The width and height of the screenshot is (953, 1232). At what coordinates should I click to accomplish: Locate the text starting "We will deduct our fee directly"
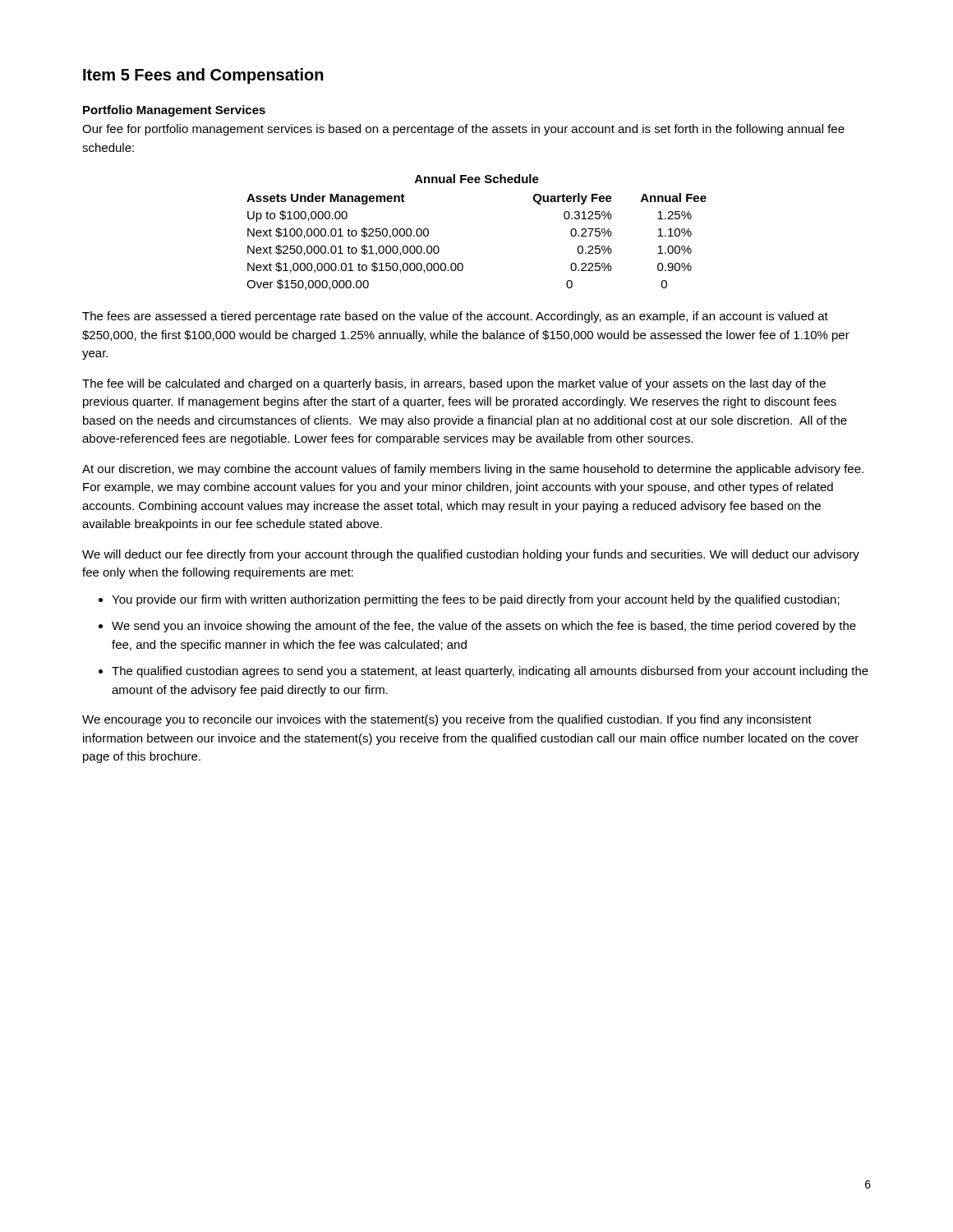pos(471,563)
